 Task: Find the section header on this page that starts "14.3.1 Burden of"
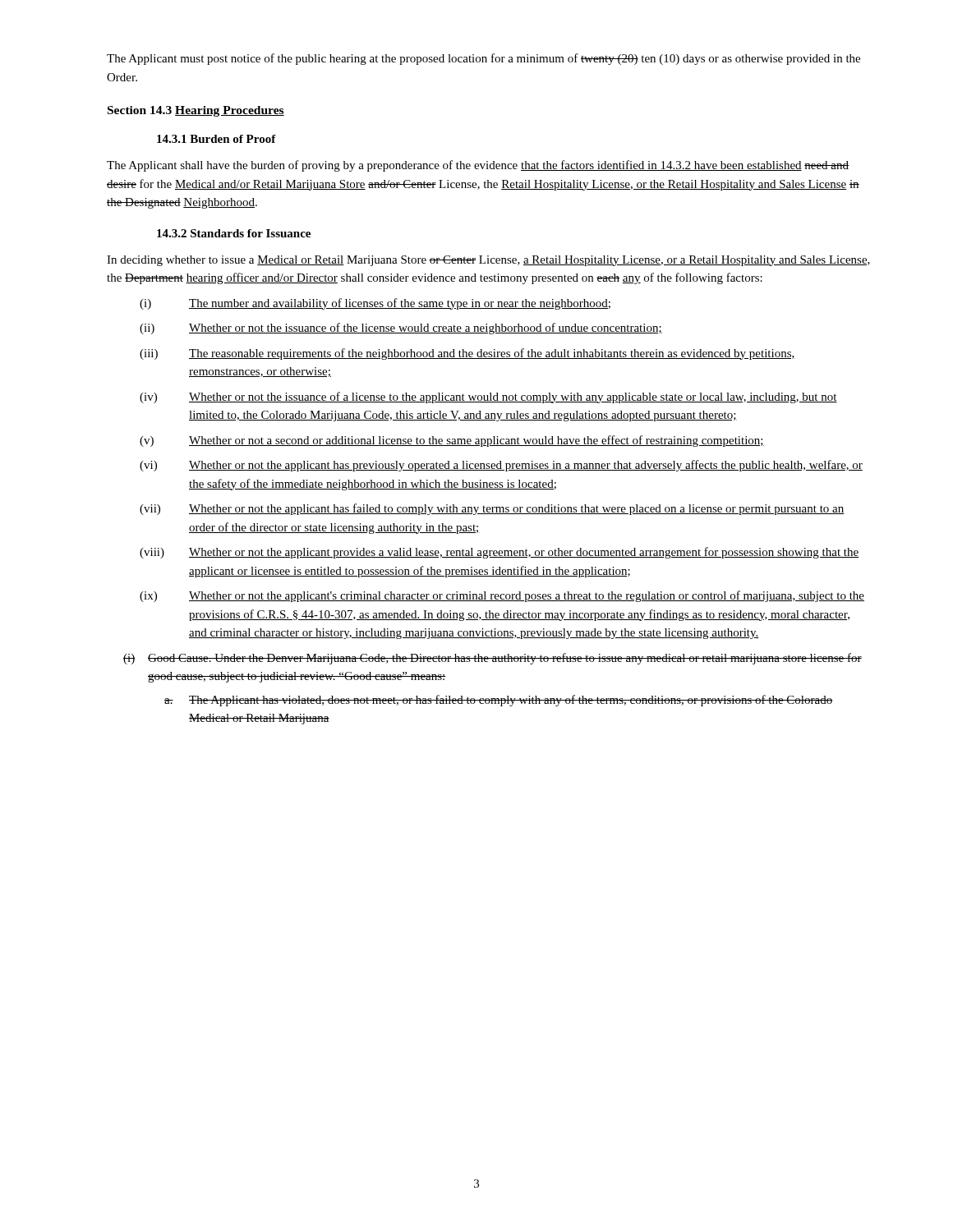(216, 139)
